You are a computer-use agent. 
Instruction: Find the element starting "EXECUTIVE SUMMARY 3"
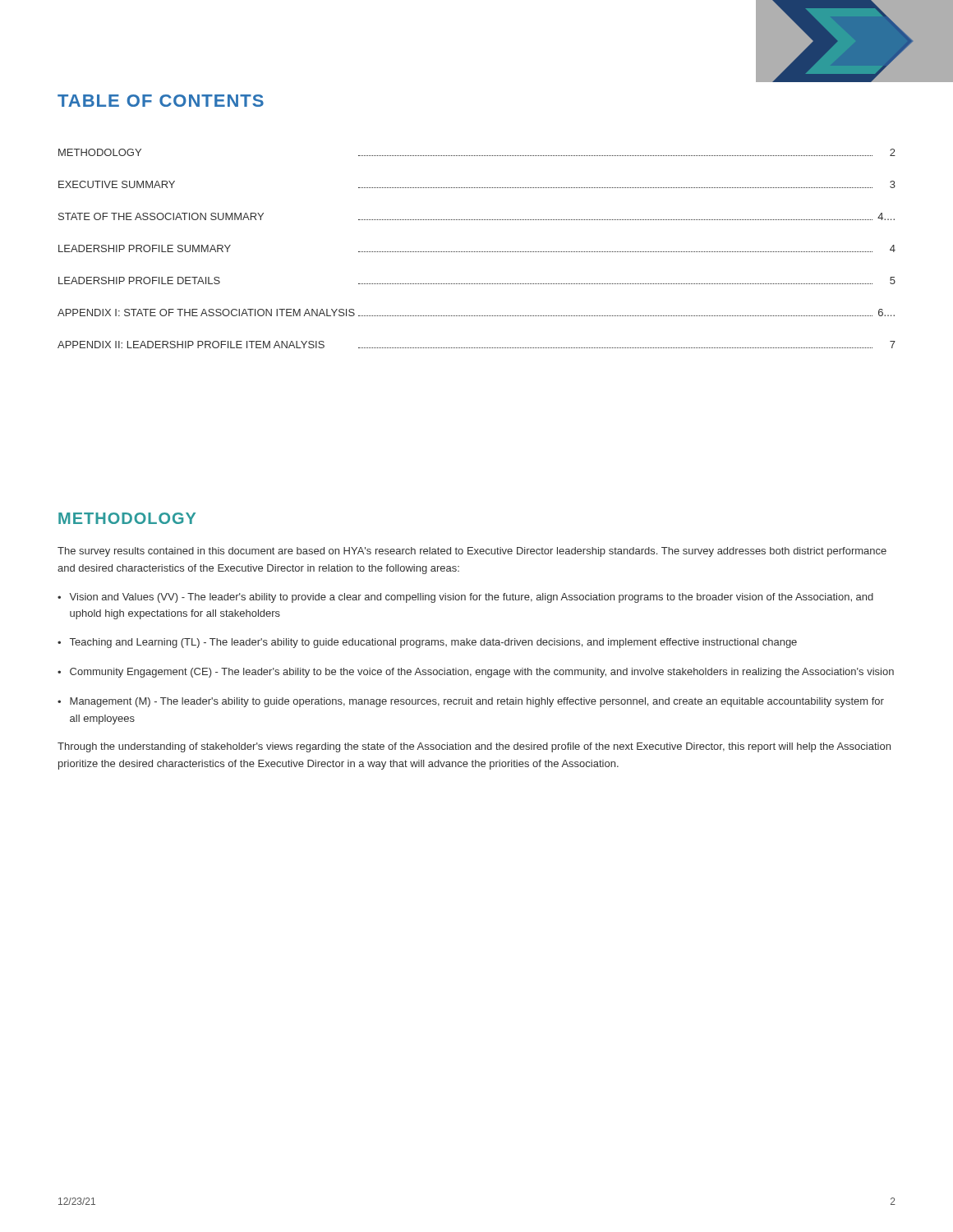click(476, 184)
